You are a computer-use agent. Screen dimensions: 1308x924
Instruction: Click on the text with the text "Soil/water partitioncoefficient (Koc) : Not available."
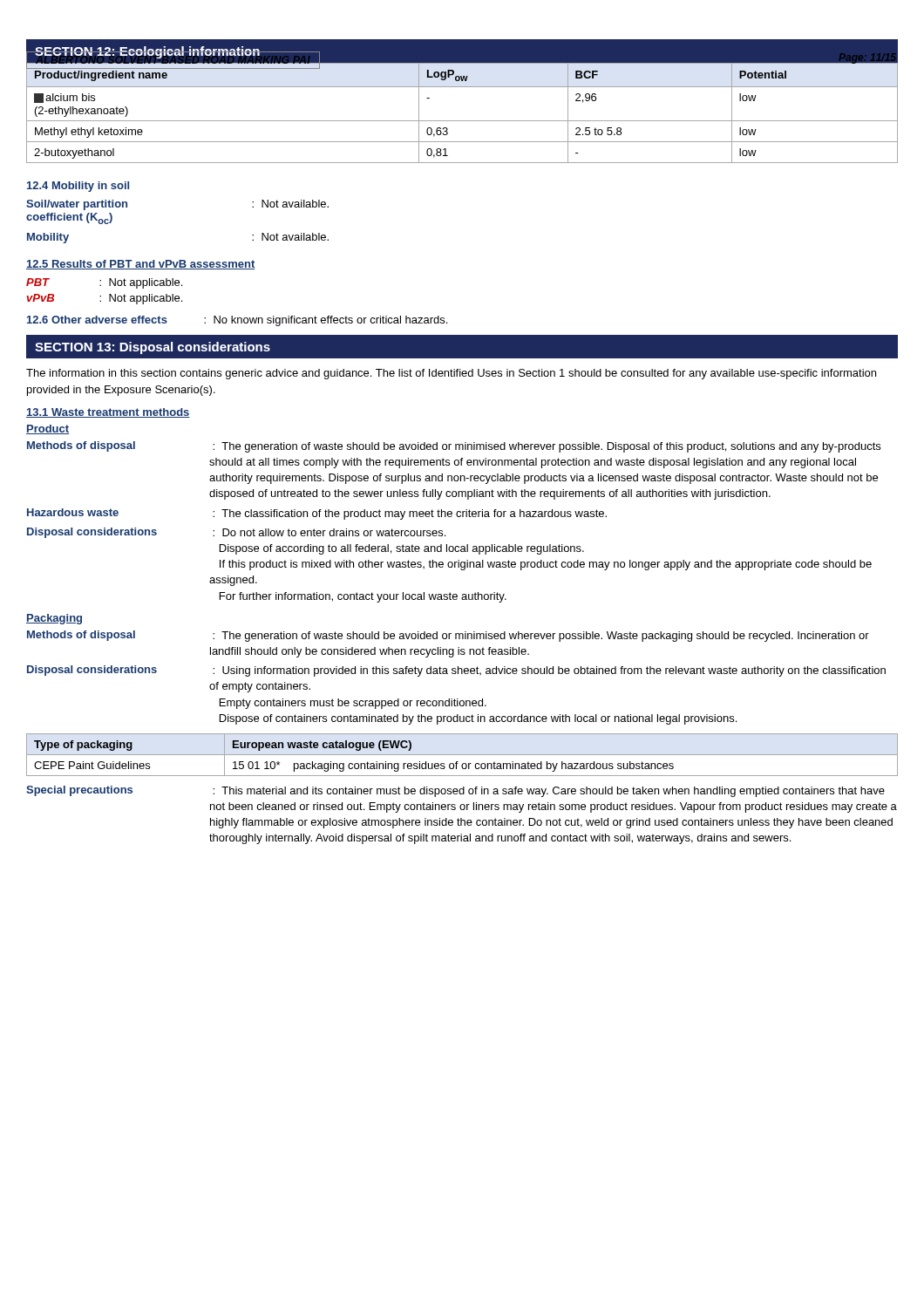pyautogui.click(x=77, y=204)
